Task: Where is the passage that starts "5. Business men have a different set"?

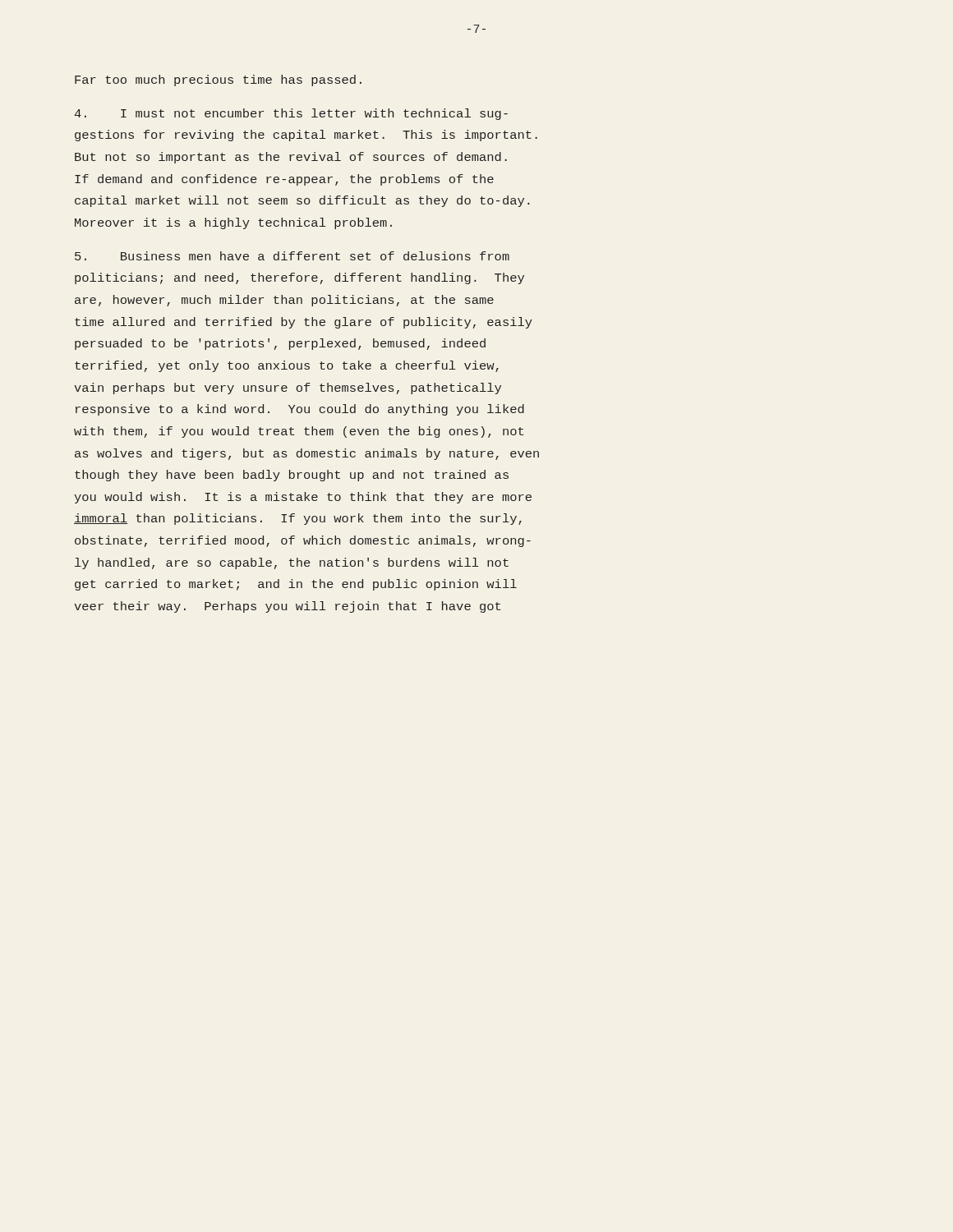Action: (307, 432)
